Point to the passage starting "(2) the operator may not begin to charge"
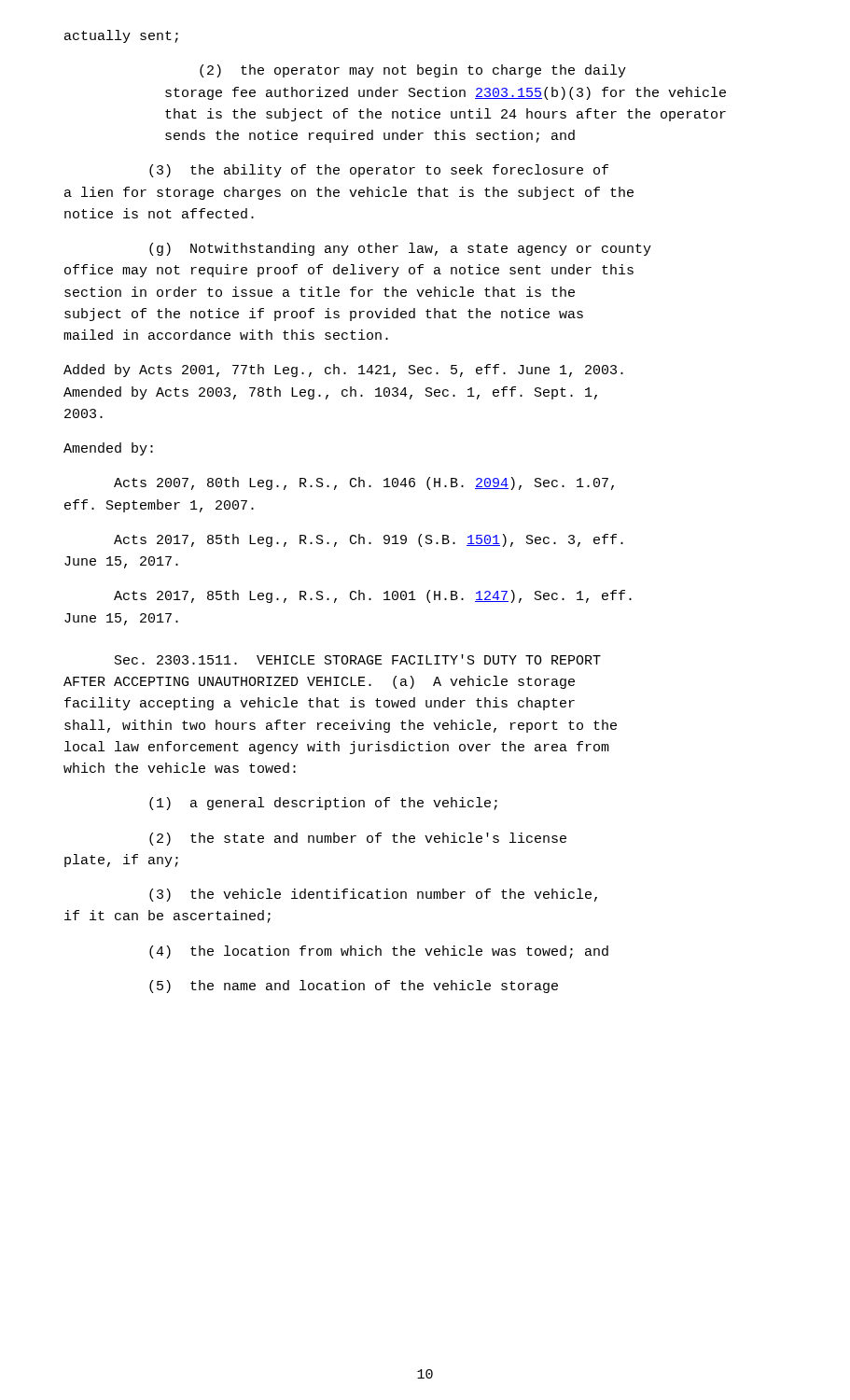The height and width of the screenshot is (1400, 850). point(450,104)
